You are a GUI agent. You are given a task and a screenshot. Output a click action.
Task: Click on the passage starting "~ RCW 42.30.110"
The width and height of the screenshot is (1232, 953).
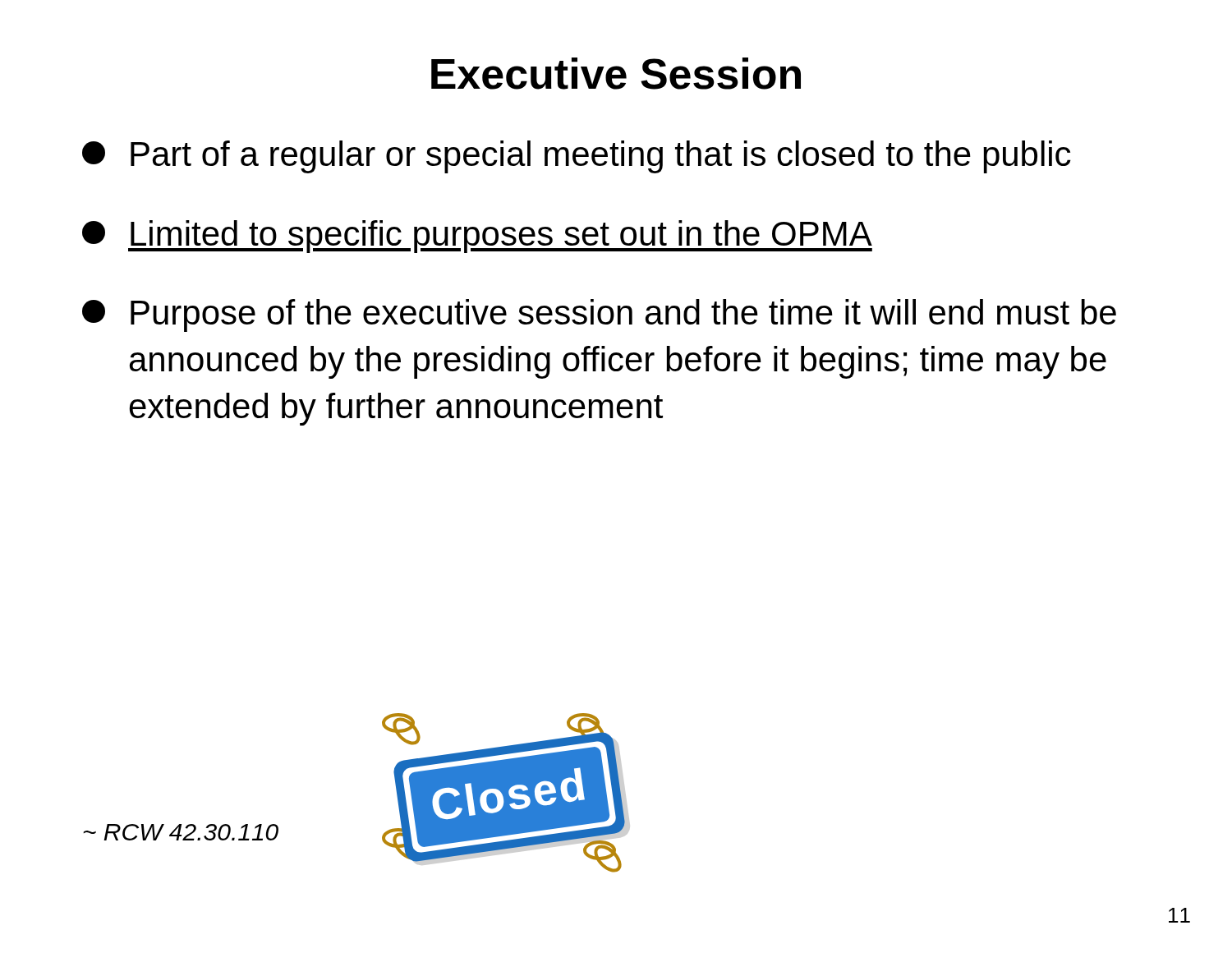(180, 832)
